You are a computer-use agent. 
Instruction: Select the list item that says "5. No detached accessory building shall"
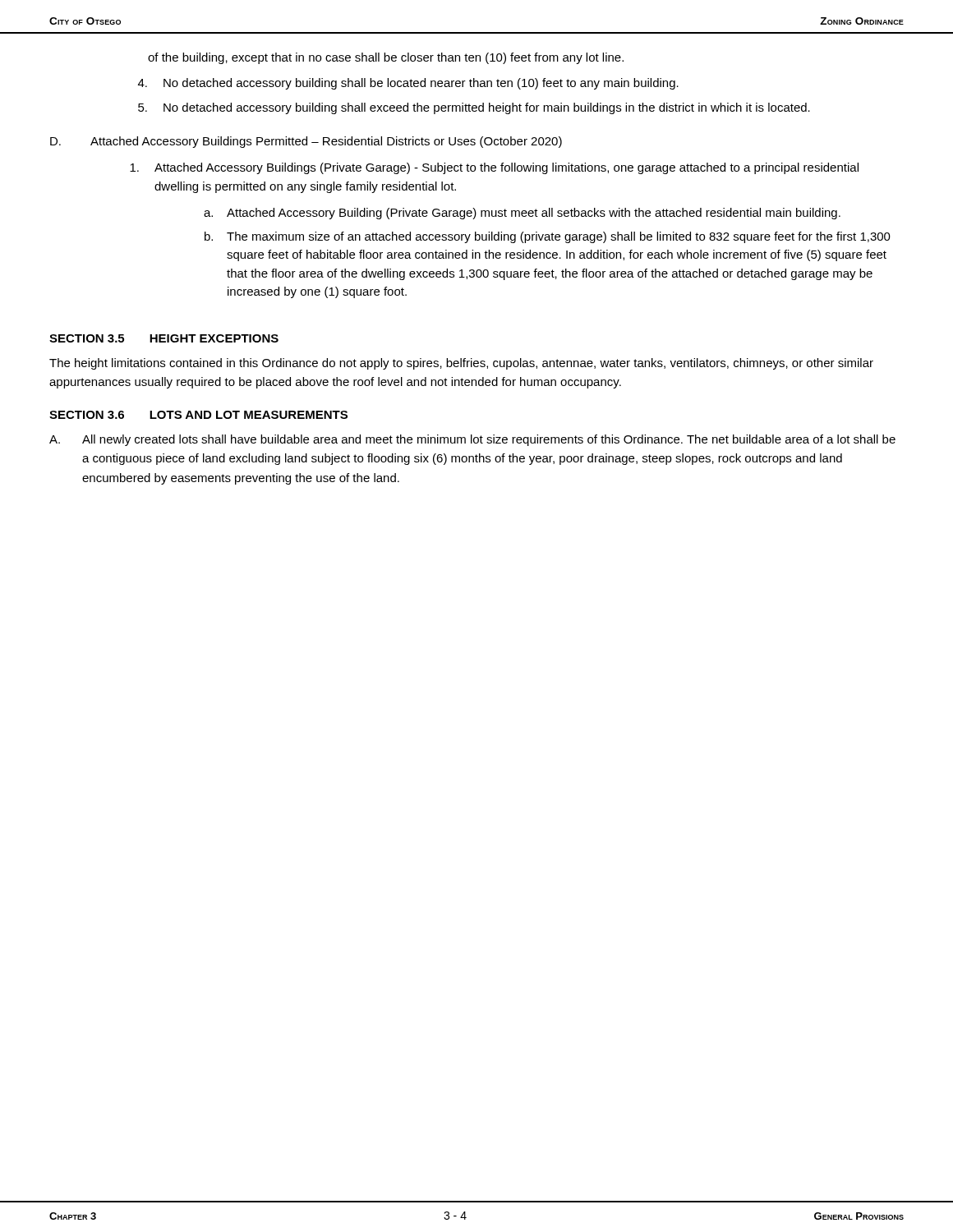pyautogui.click(x=501, y=108)
